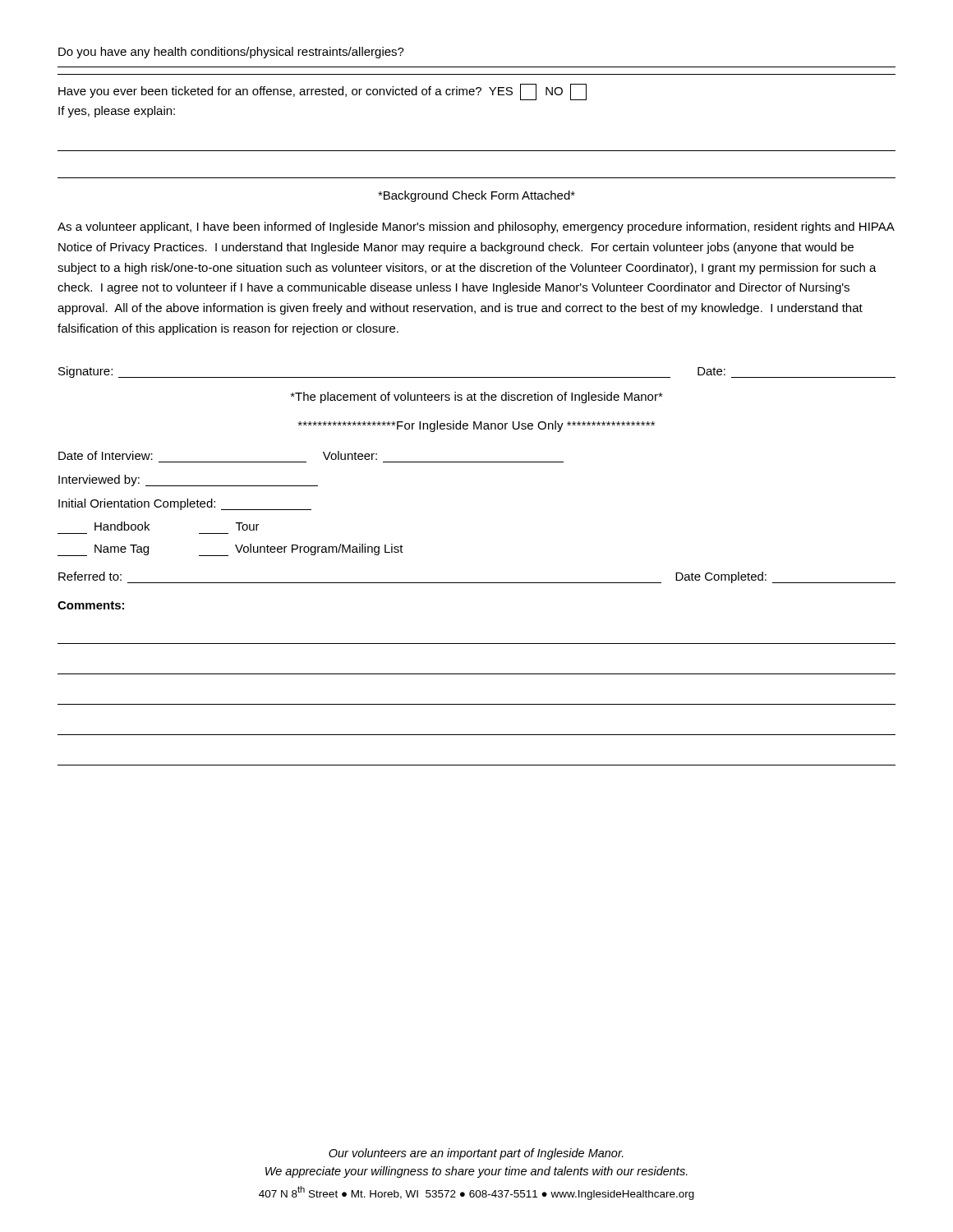
Task: Point to the element starting "Date of Interview: Volunteer:"
Action: pyautogui.click(x=106, y=455)
